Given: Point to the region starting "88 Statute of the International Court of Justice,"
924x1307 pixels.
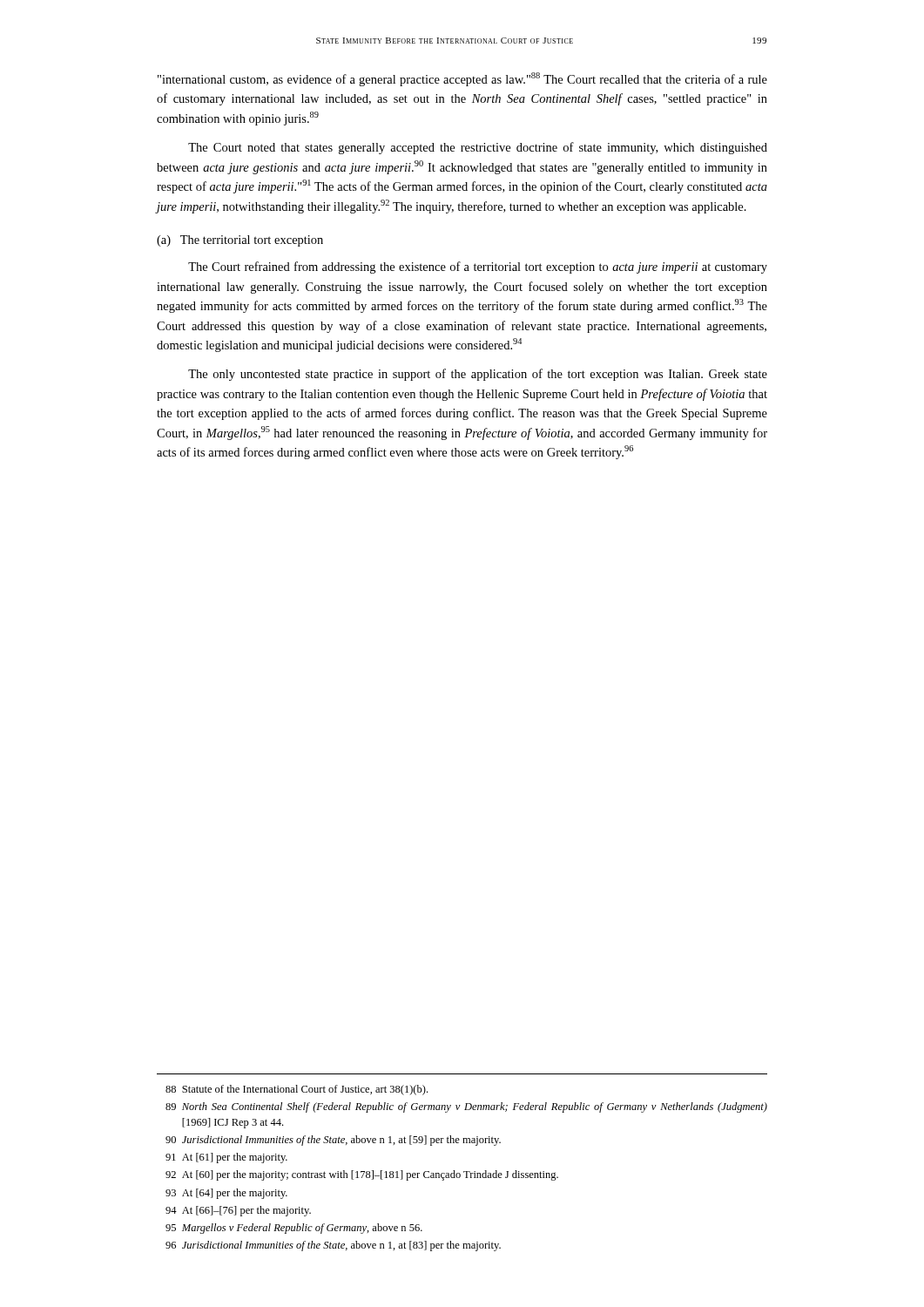Looking at the screenshot, I should point(297,1090).
